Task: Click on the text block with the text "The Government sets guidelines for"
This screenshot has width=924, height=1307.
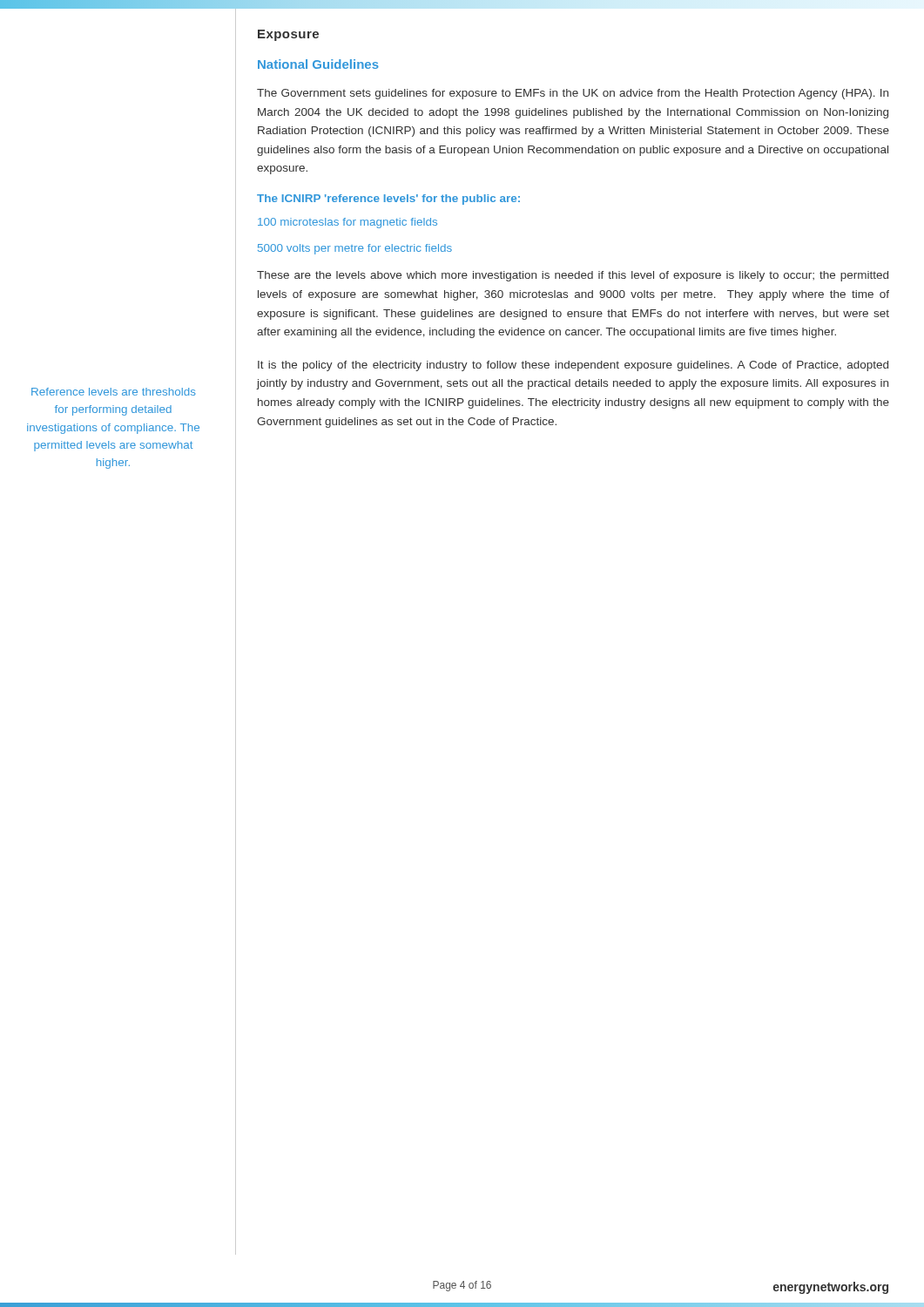Action: tap(573, 131)
